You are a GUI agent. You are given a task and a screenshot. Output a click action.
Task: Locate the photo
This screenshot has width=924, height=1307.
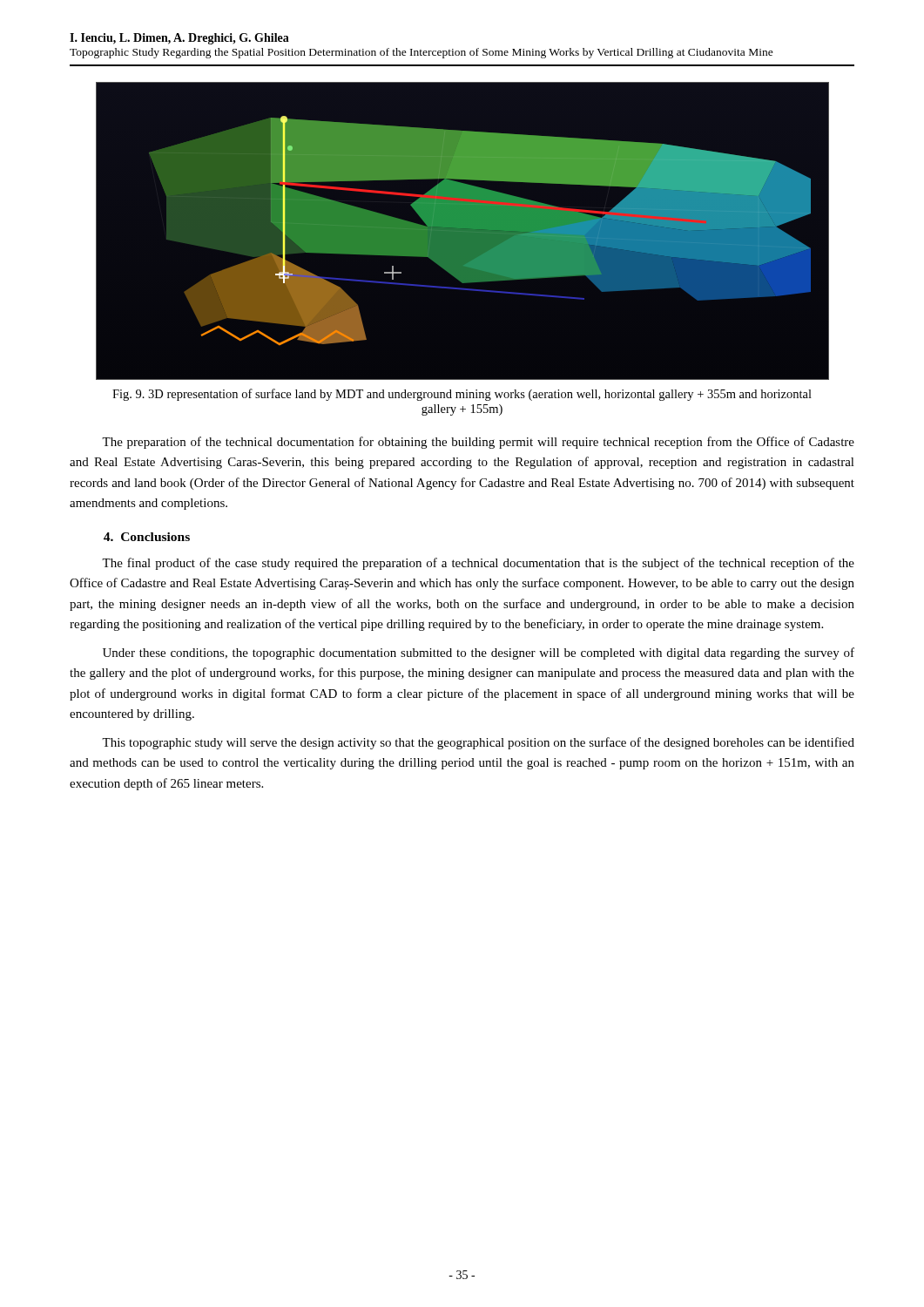coord(462,231)
